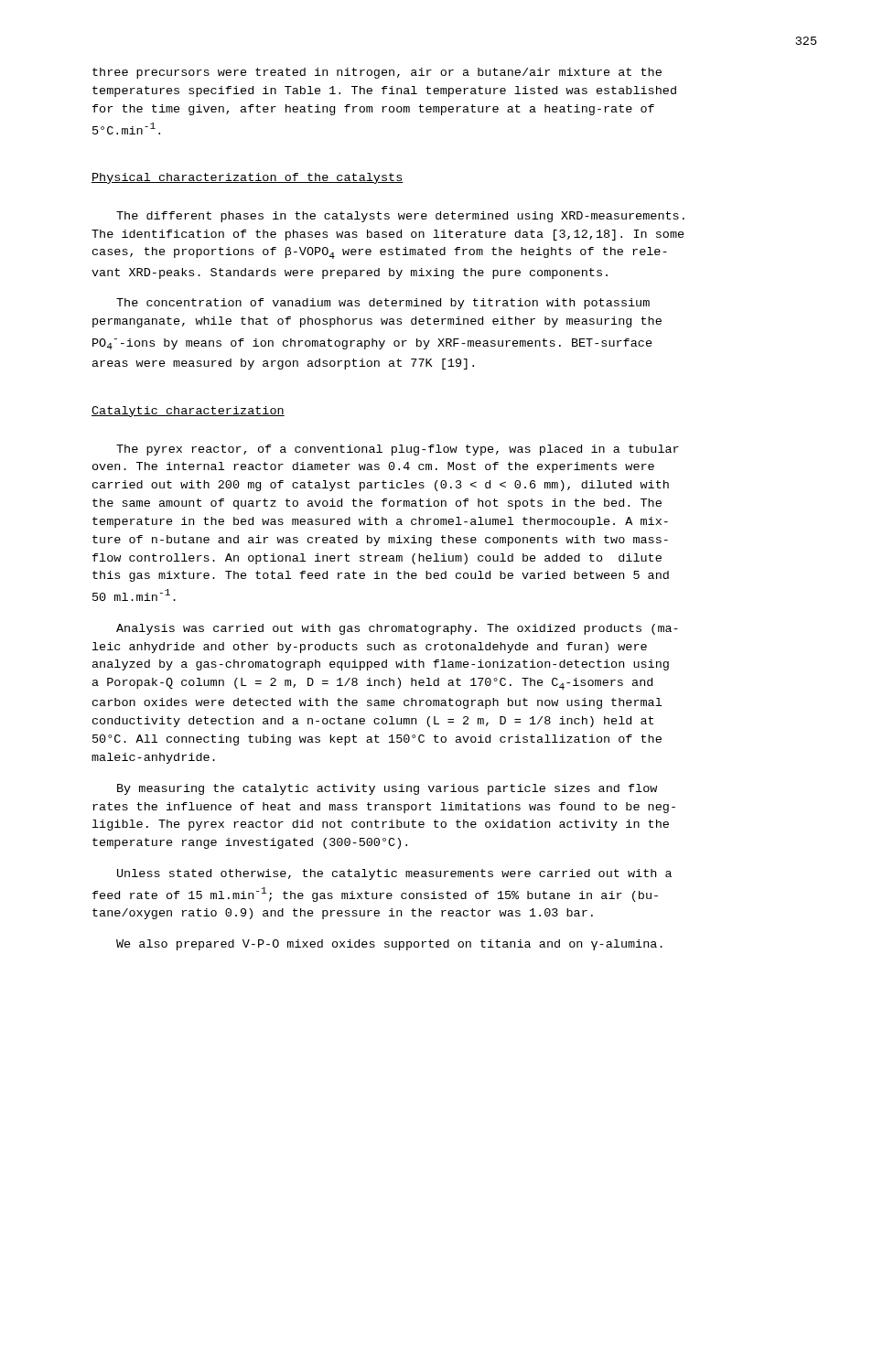Locate the section header that reads "Catalytic characterization"
This screenshot has width=883, height=1372.
point(188,411)
